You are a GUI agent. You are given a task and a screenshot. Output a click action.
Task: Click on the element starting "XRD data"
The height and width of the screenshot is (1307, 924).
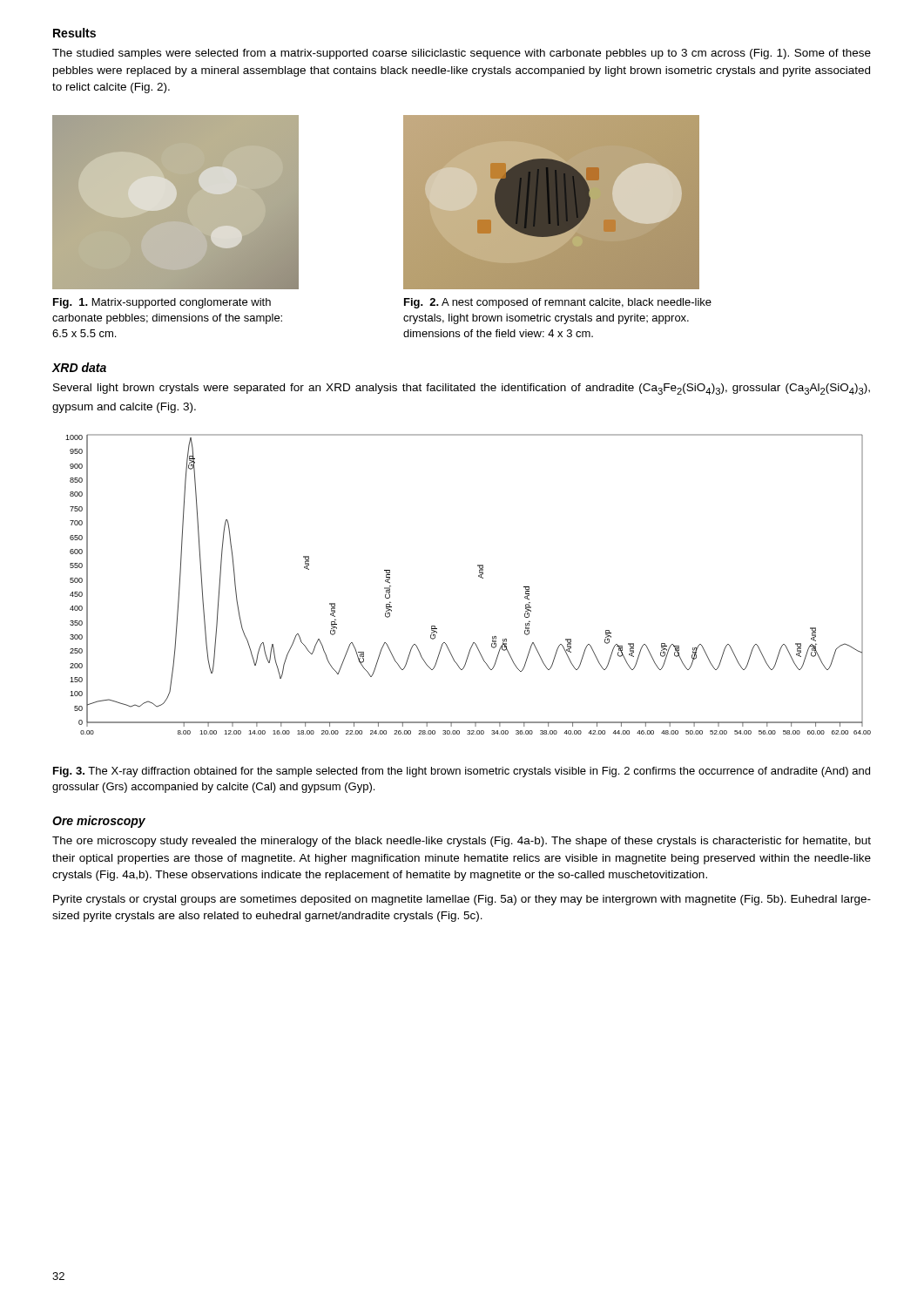(79, 368)
